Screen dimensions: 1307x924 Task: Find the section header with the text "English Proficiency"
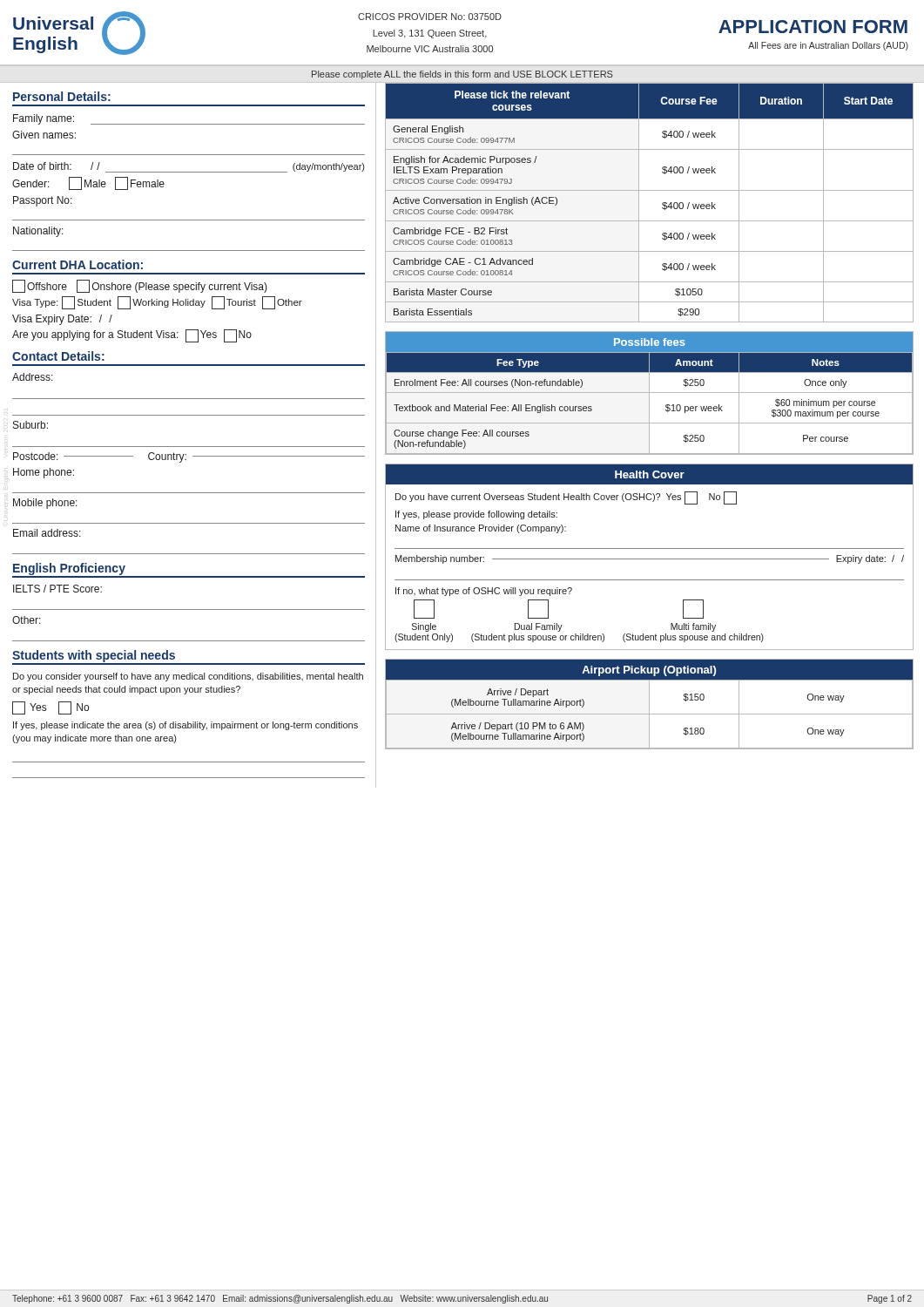pyautogui.click(x=69, y=568)
